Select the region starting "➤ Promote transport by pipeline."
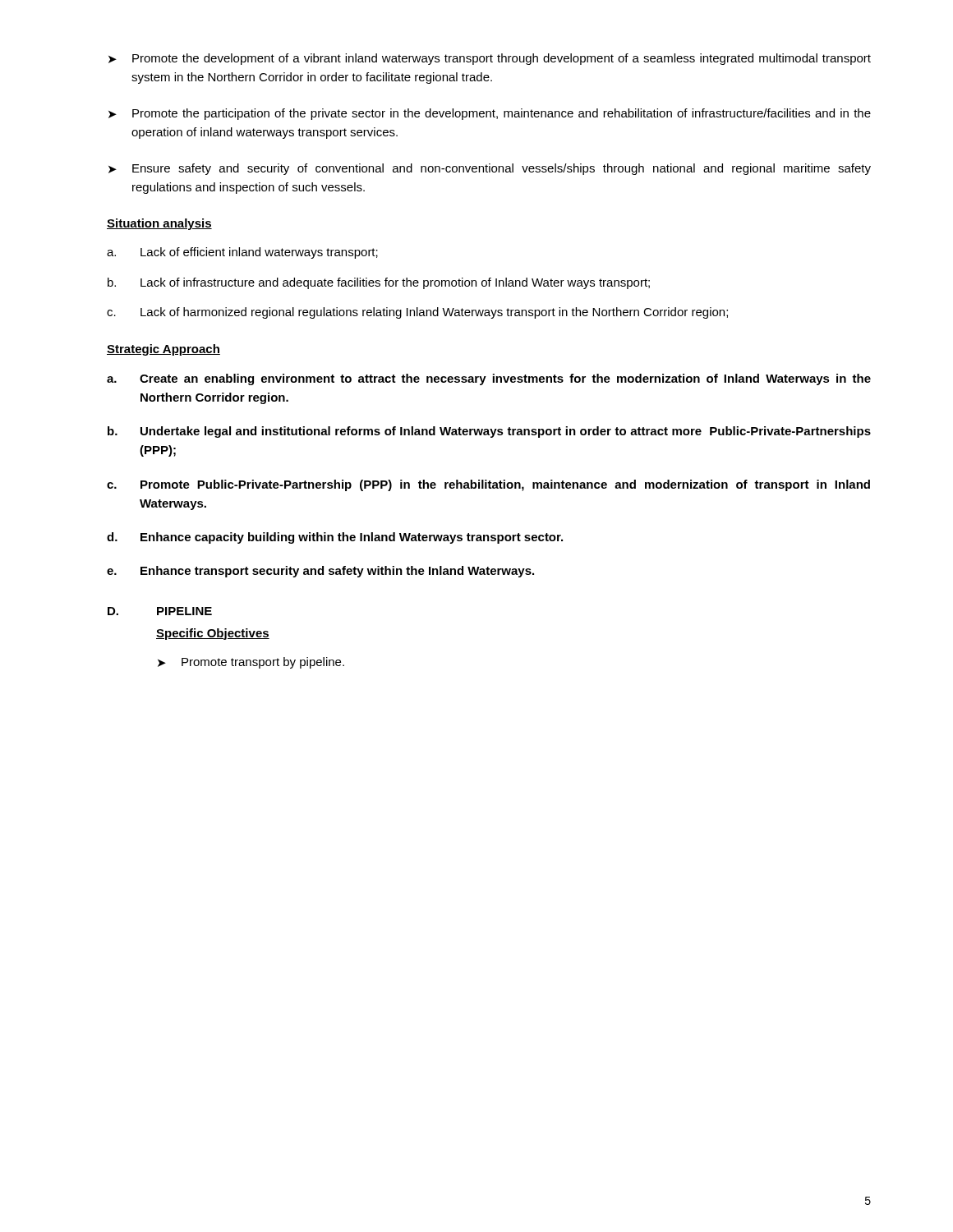This screenshot has height=1232, width=953. (x=251, y=663)
